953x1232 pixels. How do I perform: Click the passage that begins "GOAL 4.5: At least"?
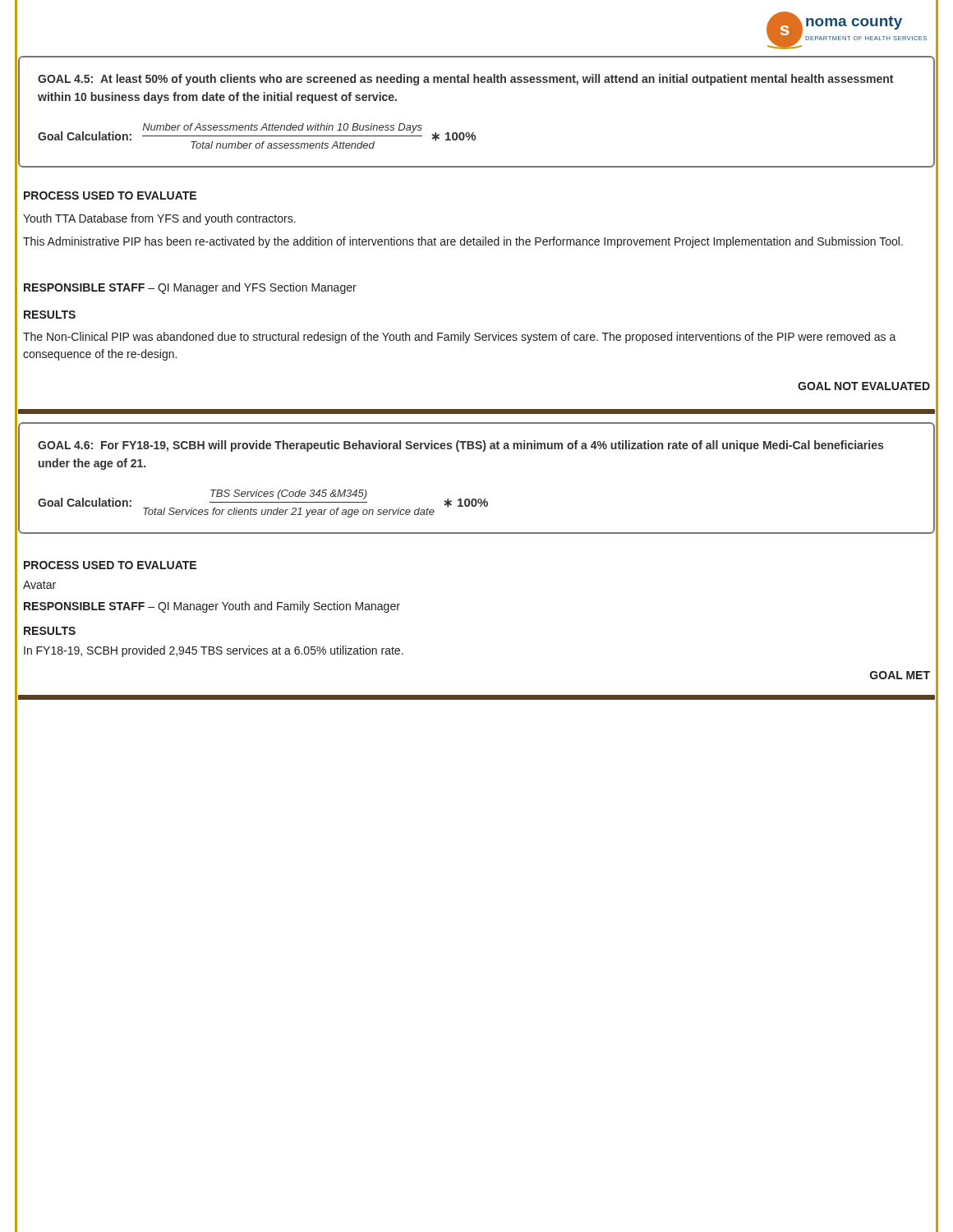click(x=466, y=88)
